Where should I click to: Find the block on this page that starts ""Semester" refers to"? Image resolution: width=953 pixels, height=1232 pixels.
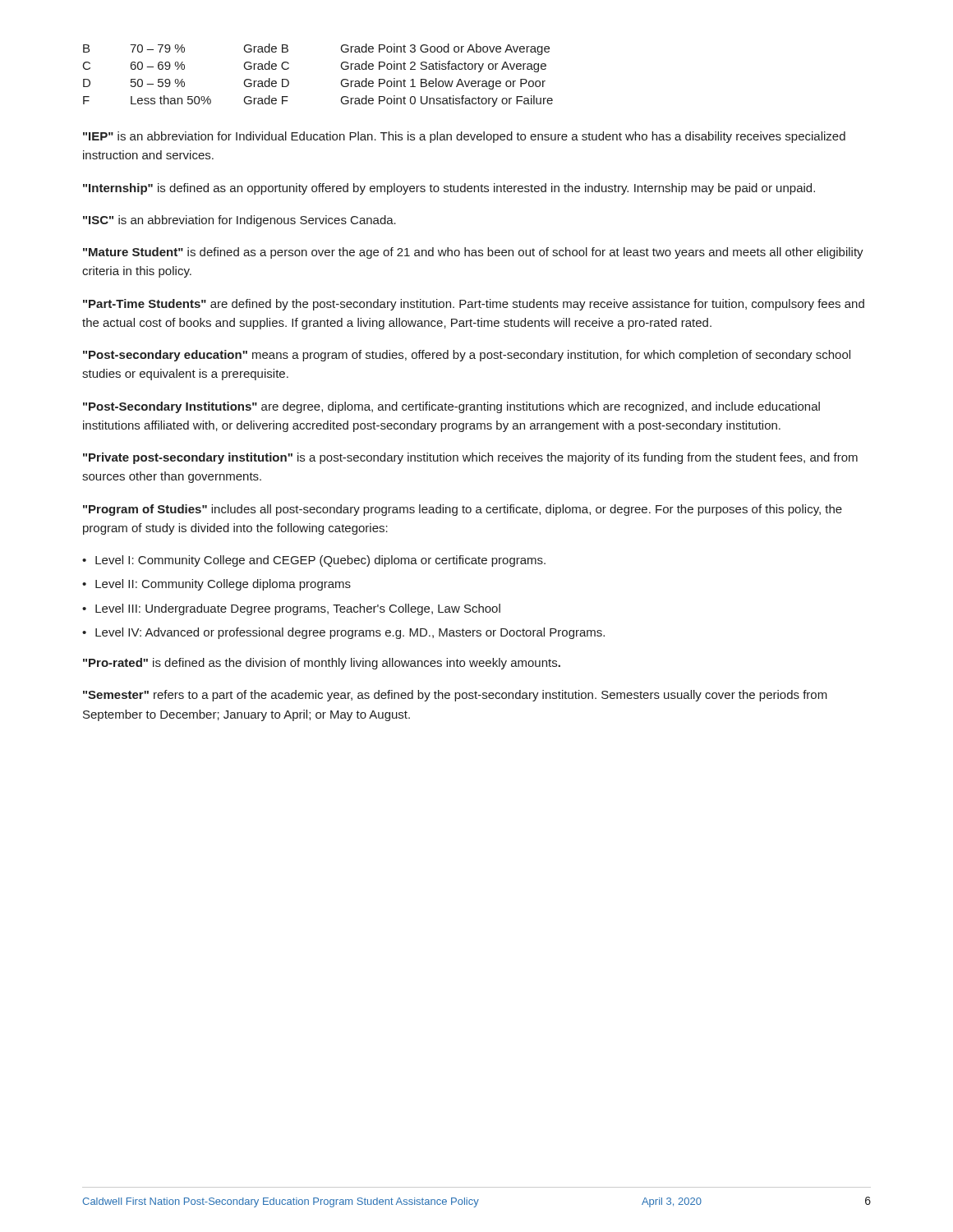(455, 704)
